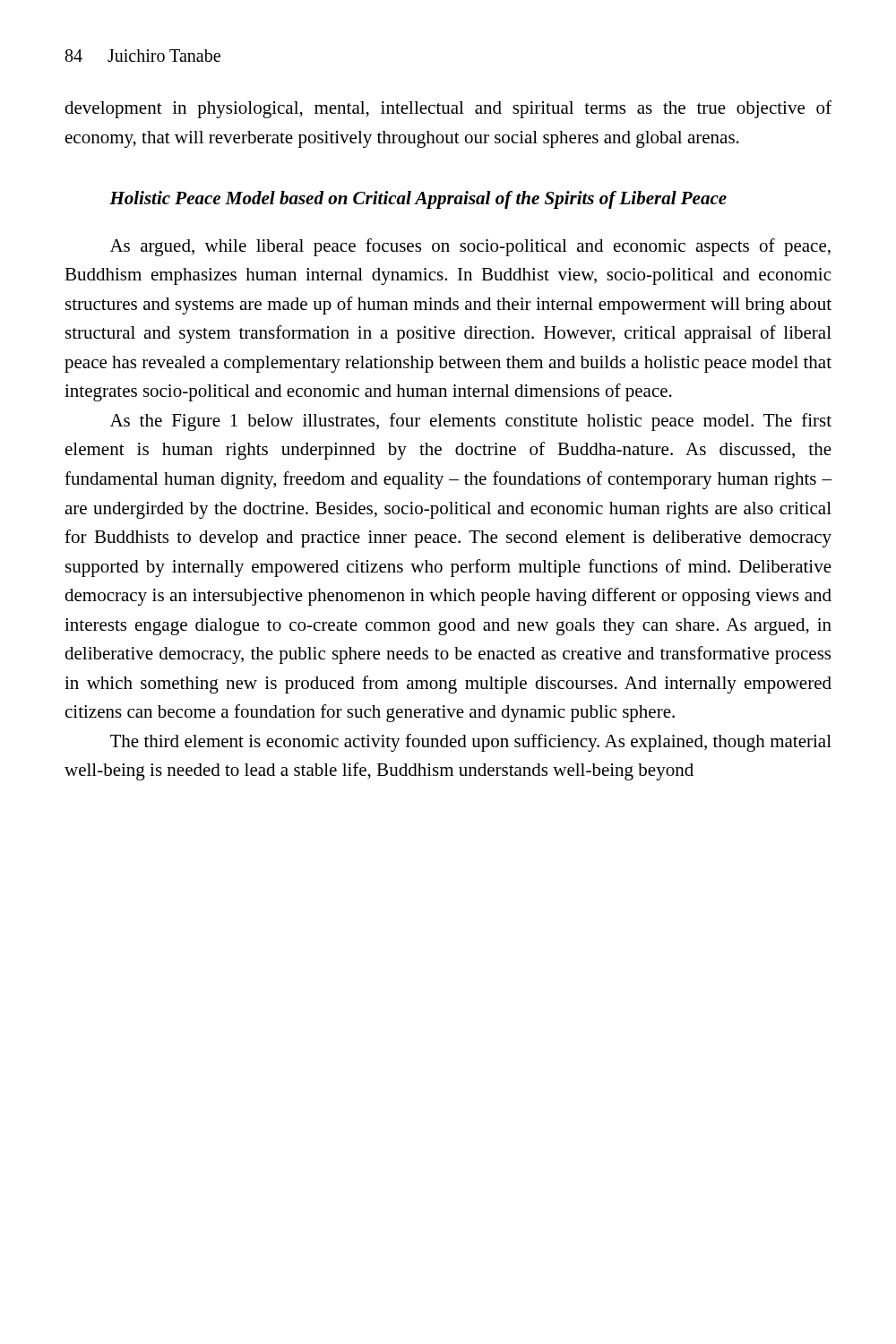Image resolution: width=896 pixels, height=1344 pixels.
Task: Point to the block beginning "As argued, while liberal peace focuses"
Action: pyautogui.click(x=448, y=508)
